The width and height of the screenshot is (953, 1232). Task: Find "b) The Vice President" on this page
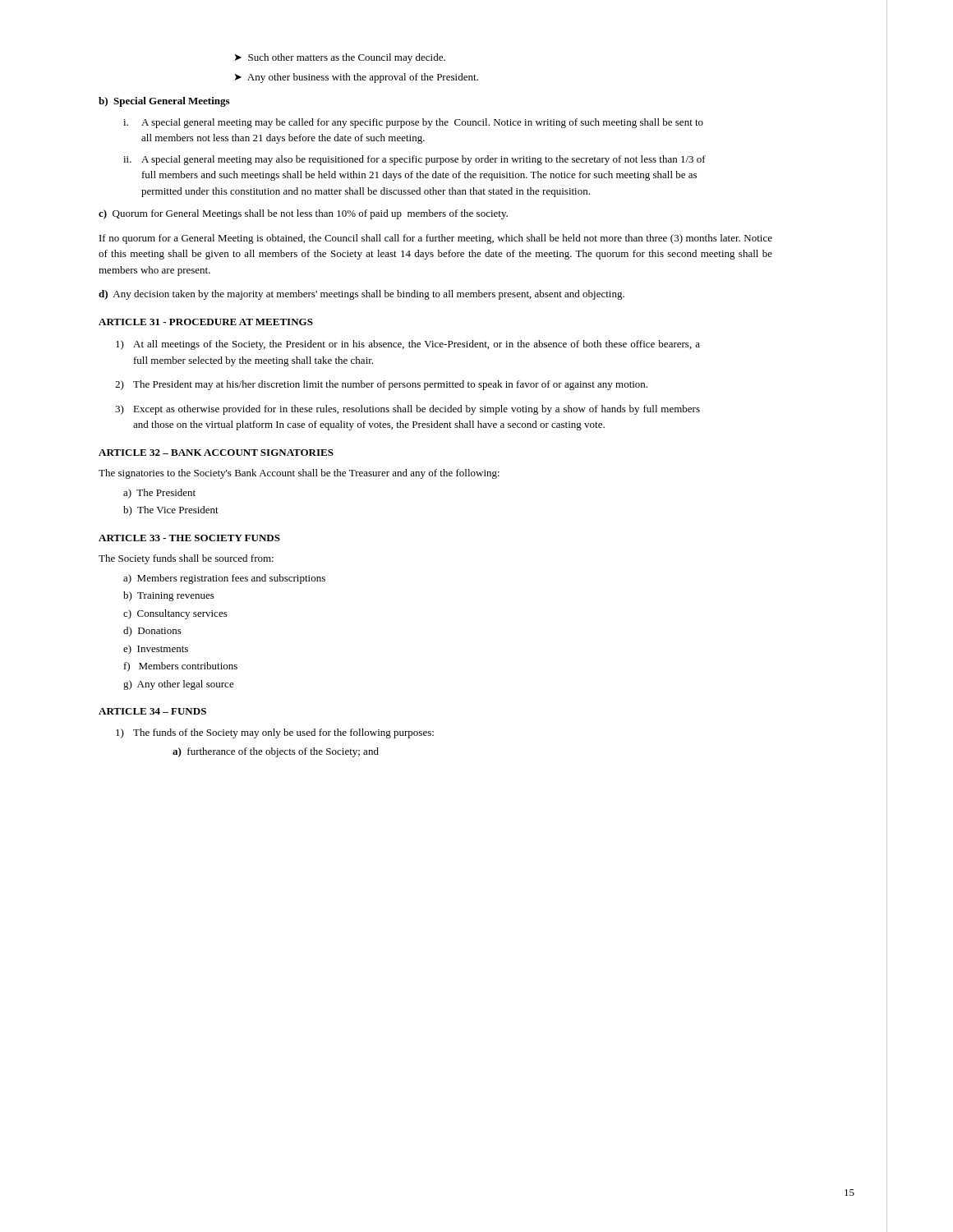[x=171, y=510]
